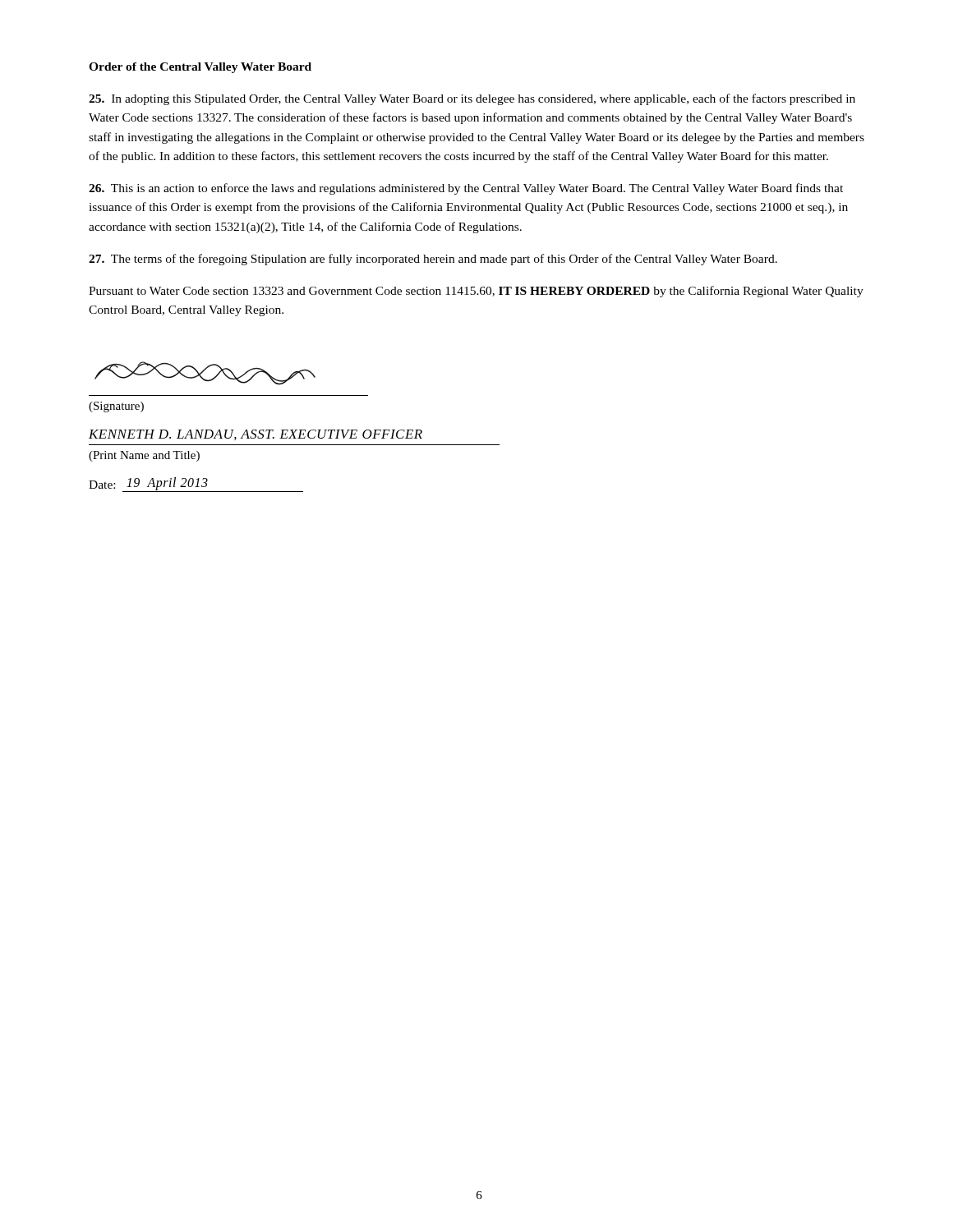Locate the text "Kenneth D. Landau, Asst. Executive Officer"

tap(256, 434)
